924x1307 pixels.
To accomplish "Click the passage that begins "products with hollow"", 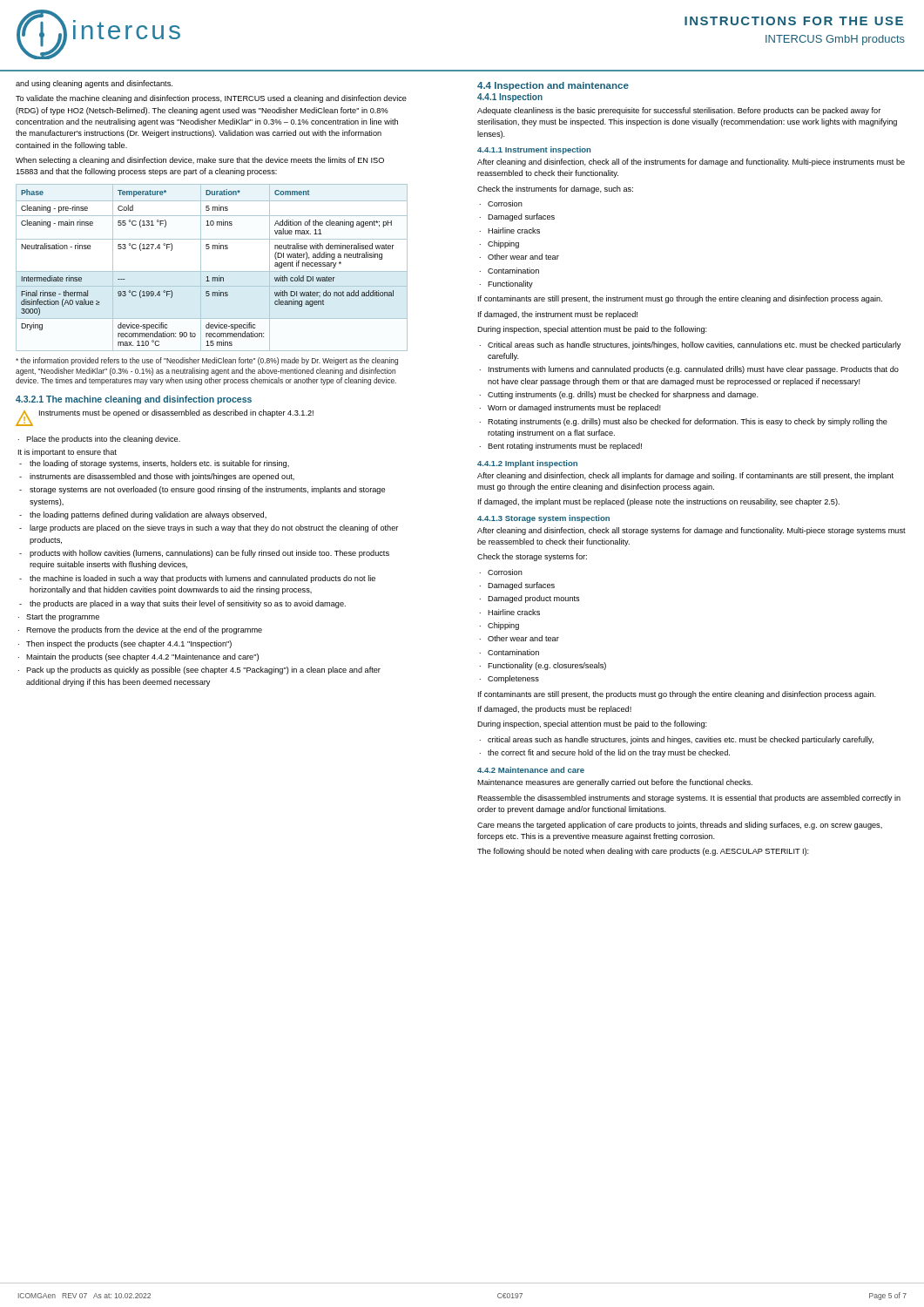I will (209, 559).
